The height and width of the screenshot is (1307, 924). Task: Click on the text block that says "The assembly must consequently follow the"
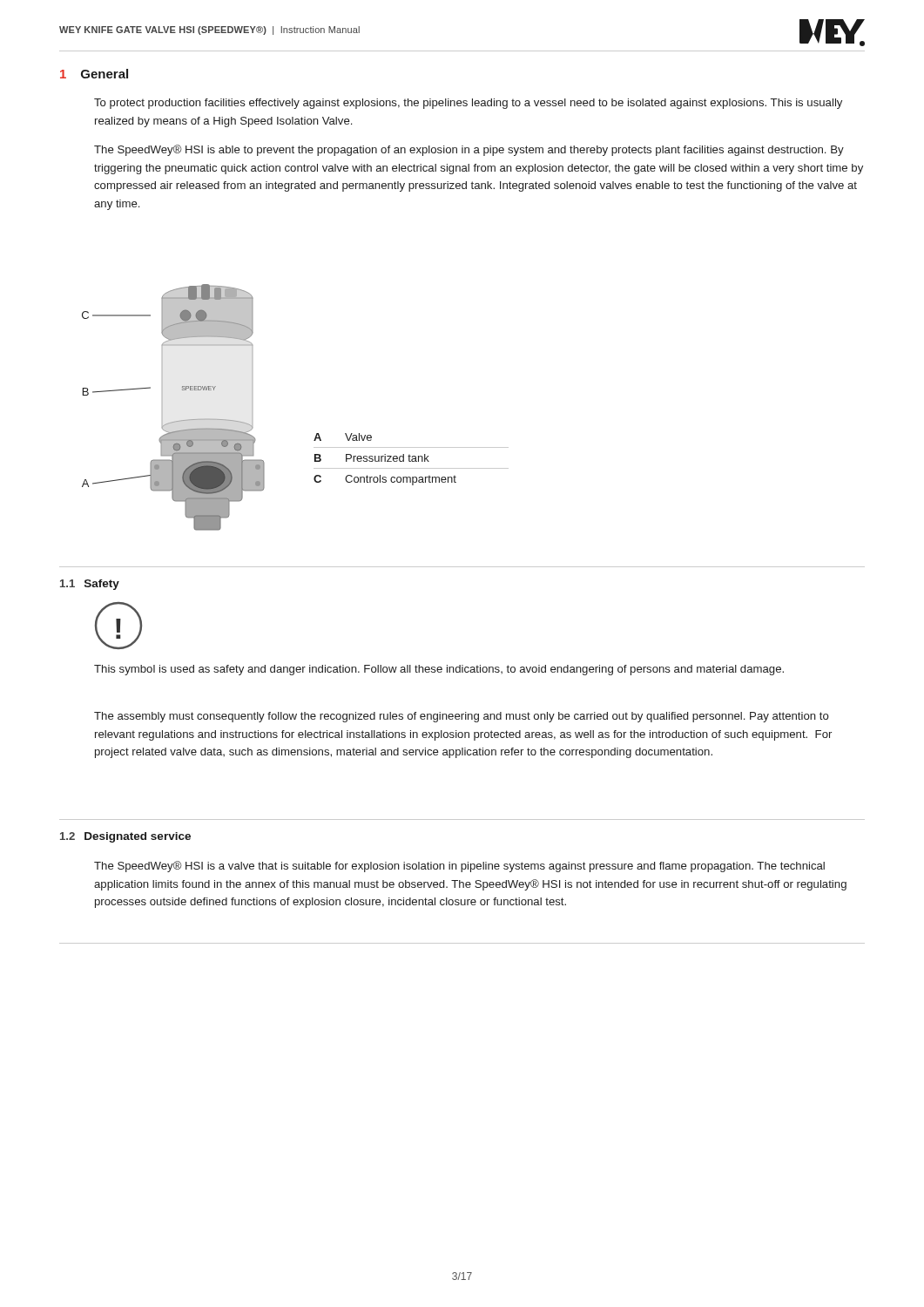pos(463,734)
